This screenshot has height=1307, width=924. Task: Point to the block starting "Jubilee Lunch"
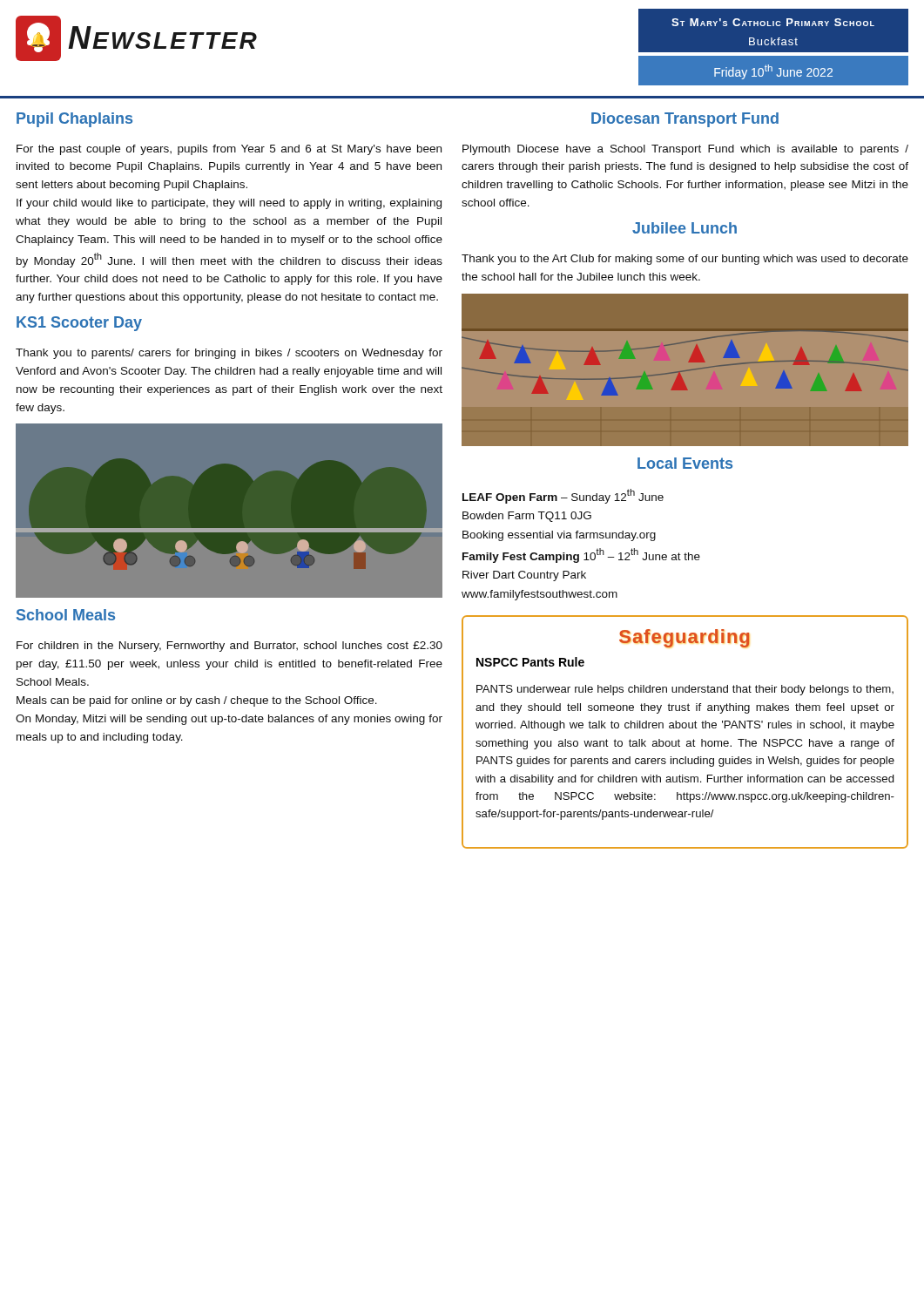pos(685,229)
